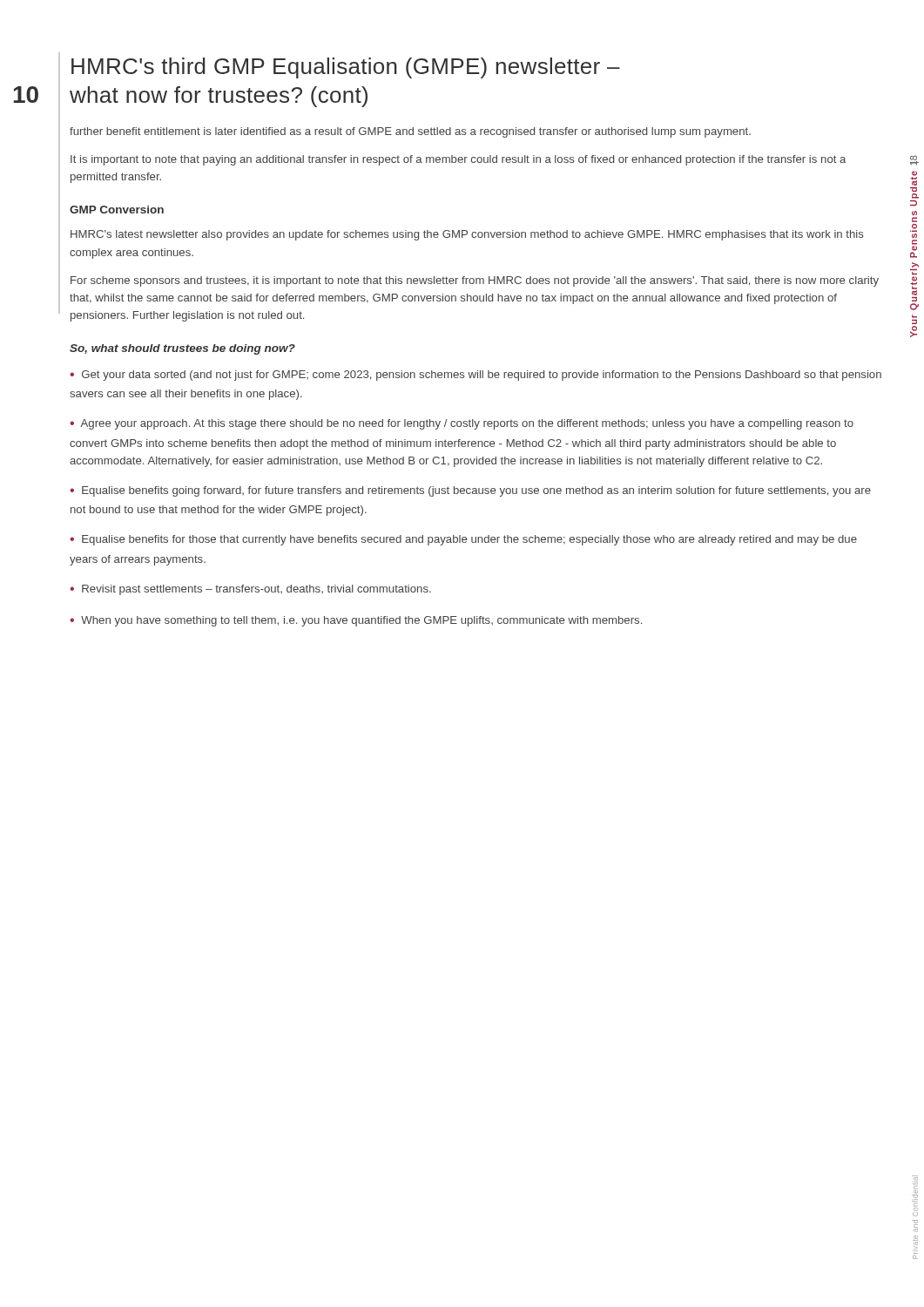Point to the block beginning "• Revisit past settlements – transfers-out,"
The height and width of the screenshot is (1307, 924).
tap(251, 588)
